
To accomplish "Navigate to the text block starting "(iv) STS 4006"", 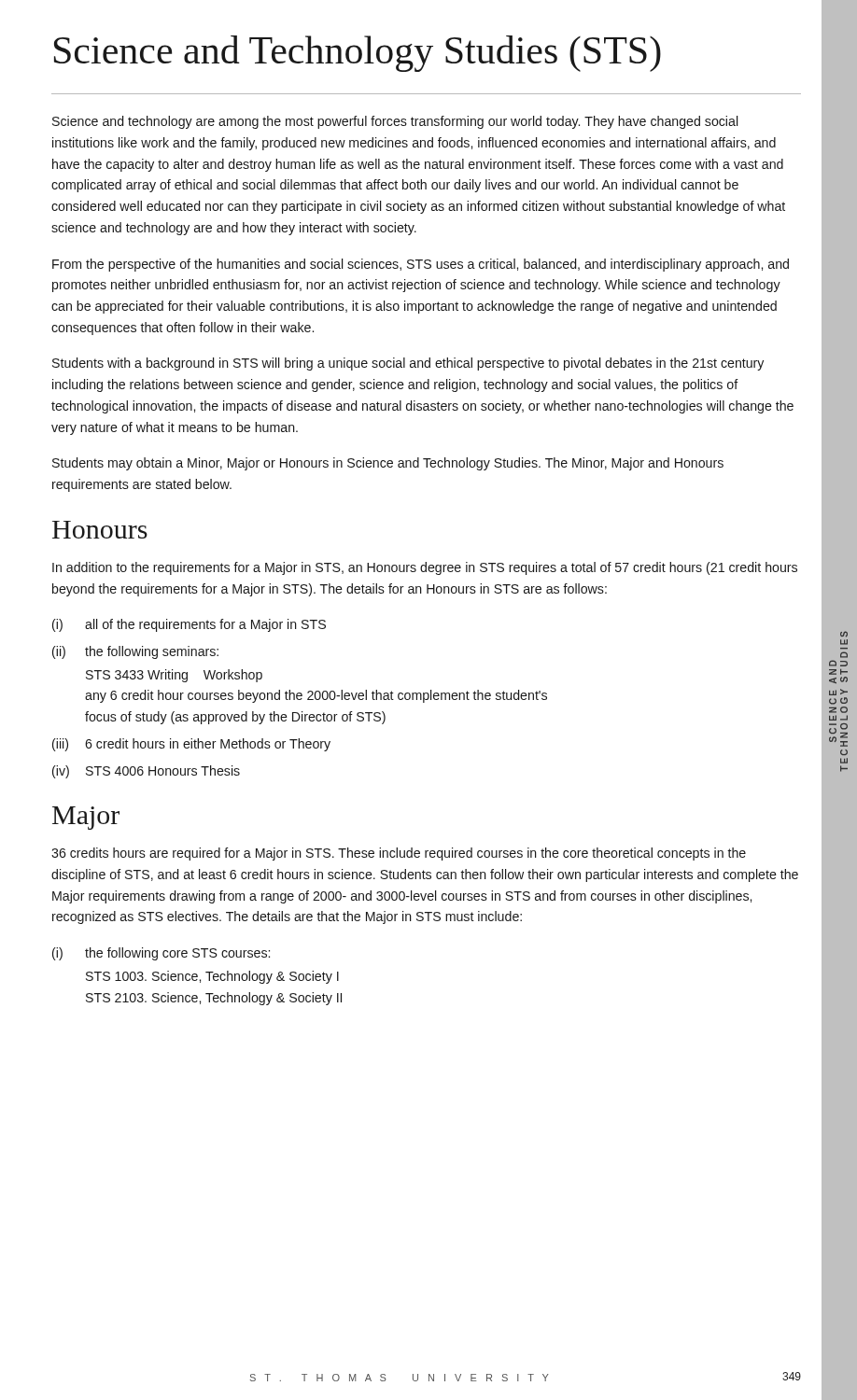I will (x=146, y=772).
